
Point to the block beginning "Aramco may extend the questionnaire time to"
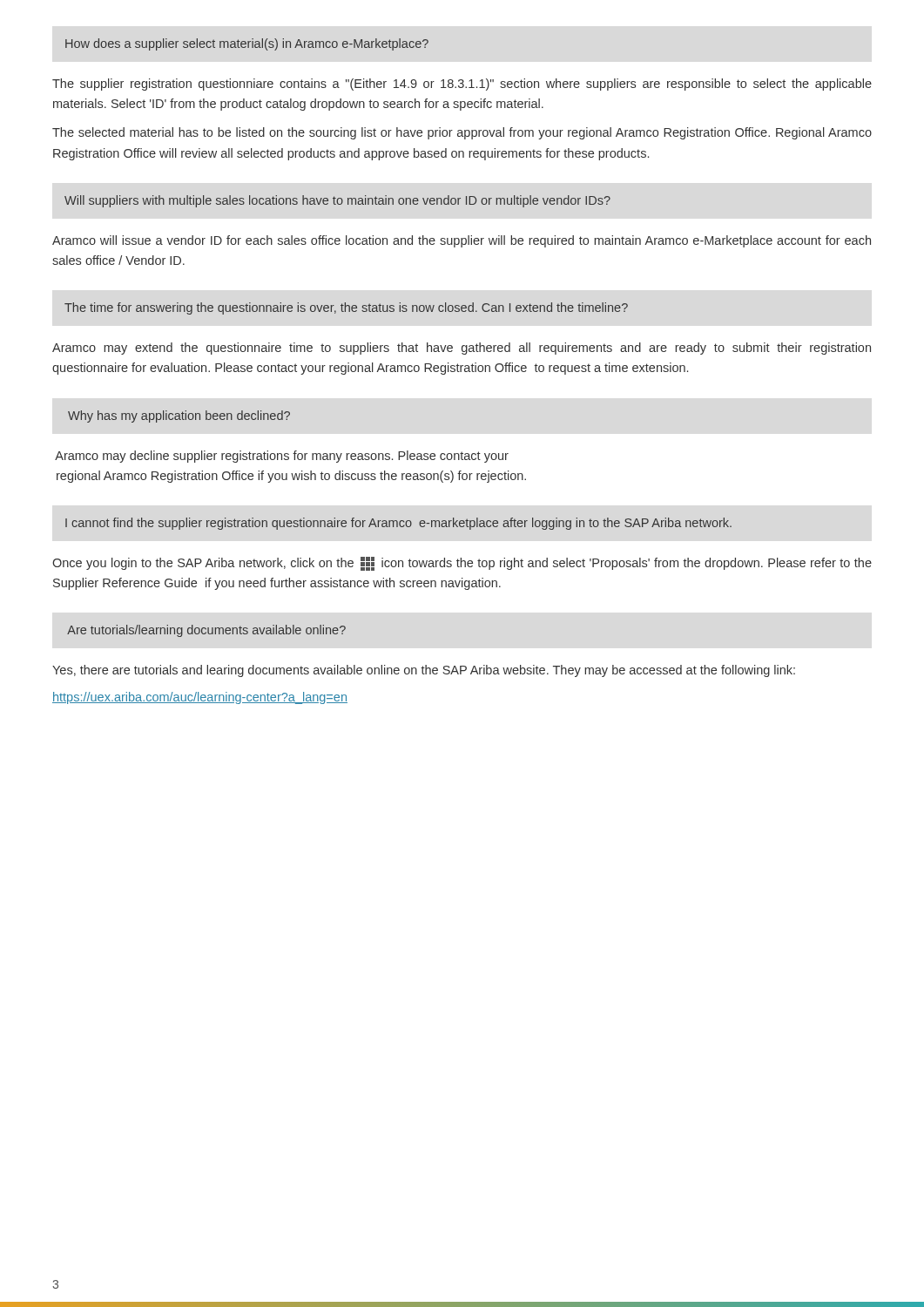[462, 358]
